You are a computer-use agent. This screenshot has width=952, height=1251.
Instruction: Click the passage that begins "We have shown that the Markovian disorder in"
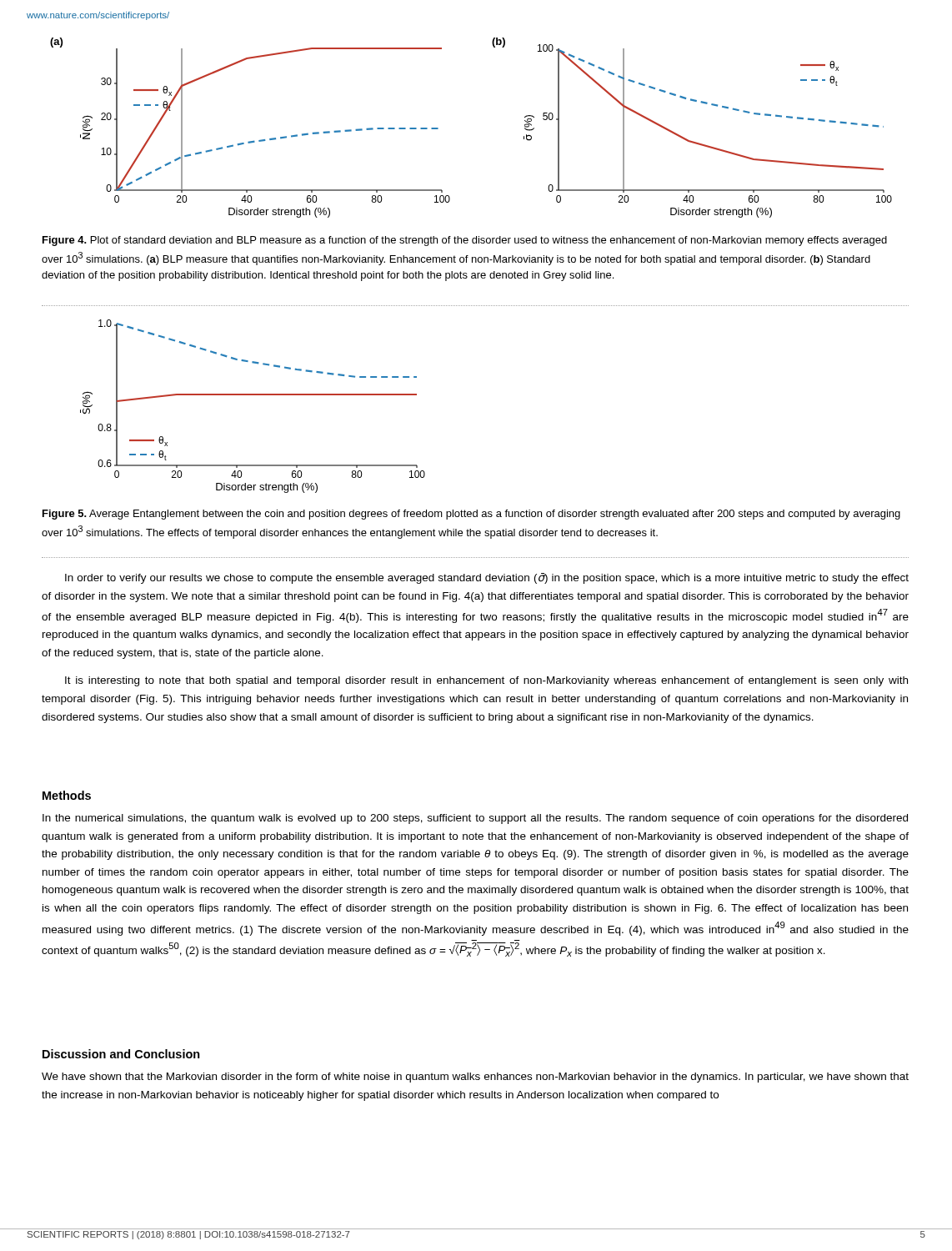coord(475,1085)
